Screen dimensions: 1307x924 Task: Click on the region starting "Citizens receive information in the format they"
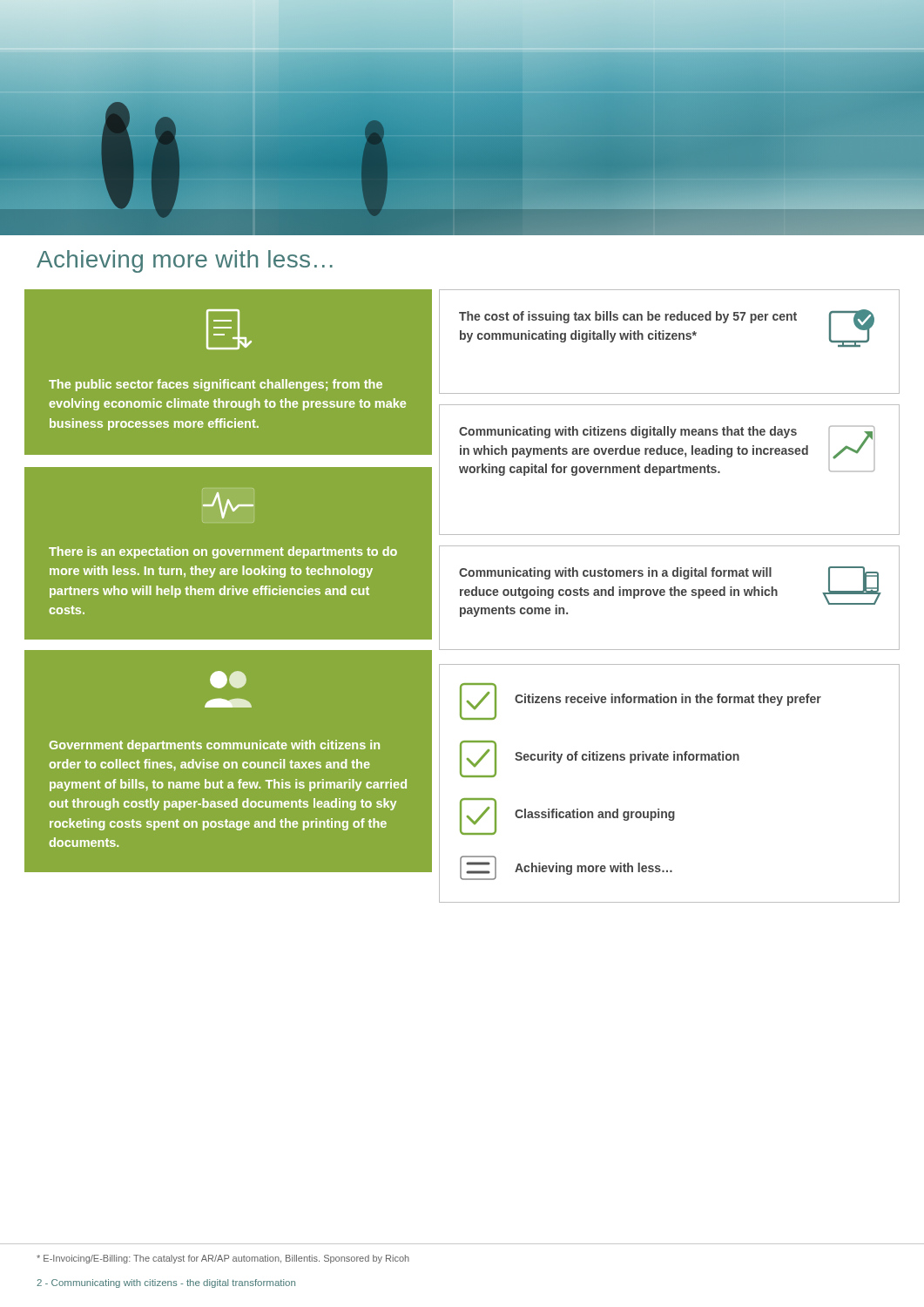click(641, 701)
